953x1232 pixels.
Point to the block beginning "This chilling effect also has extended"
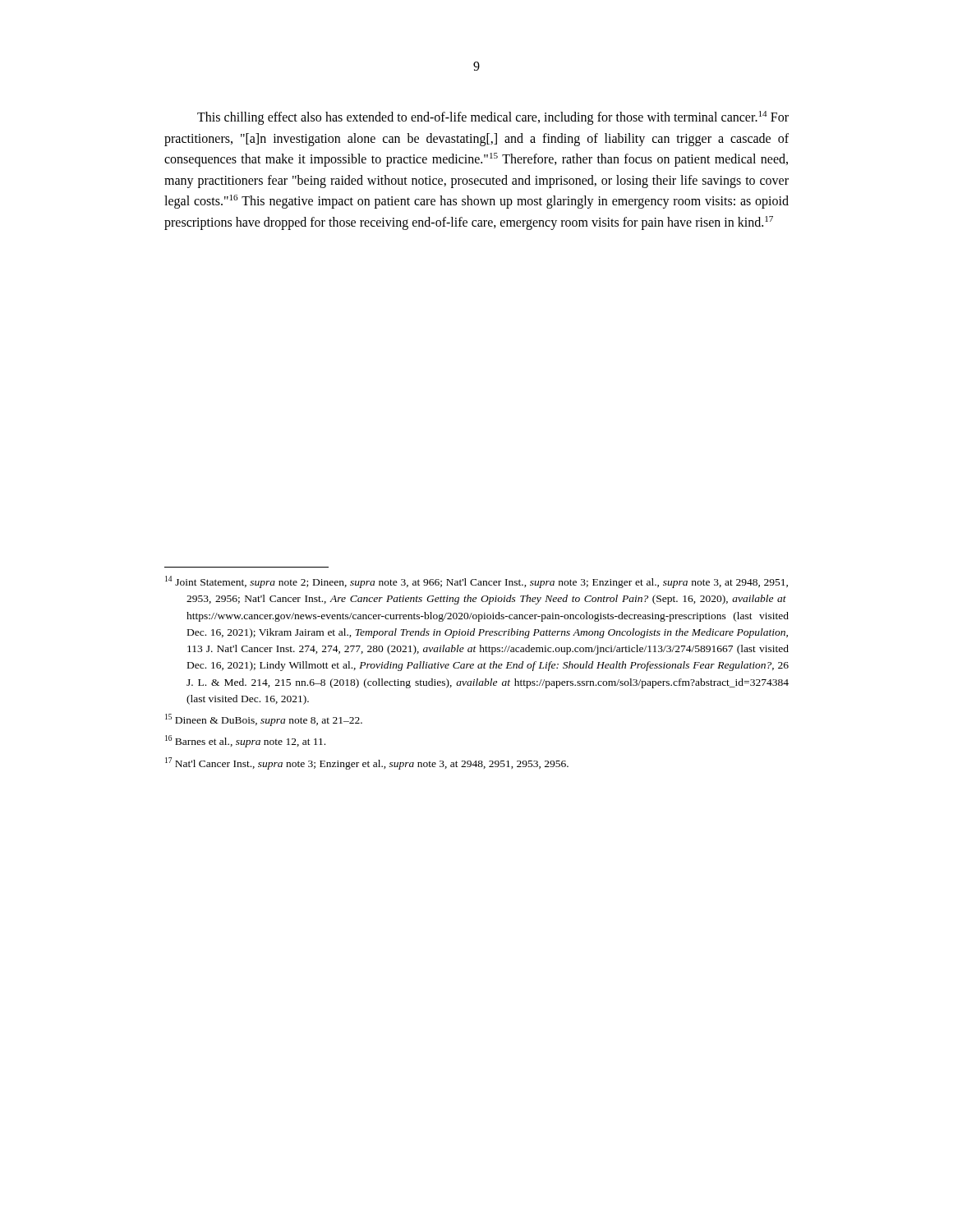click(476, 170)
